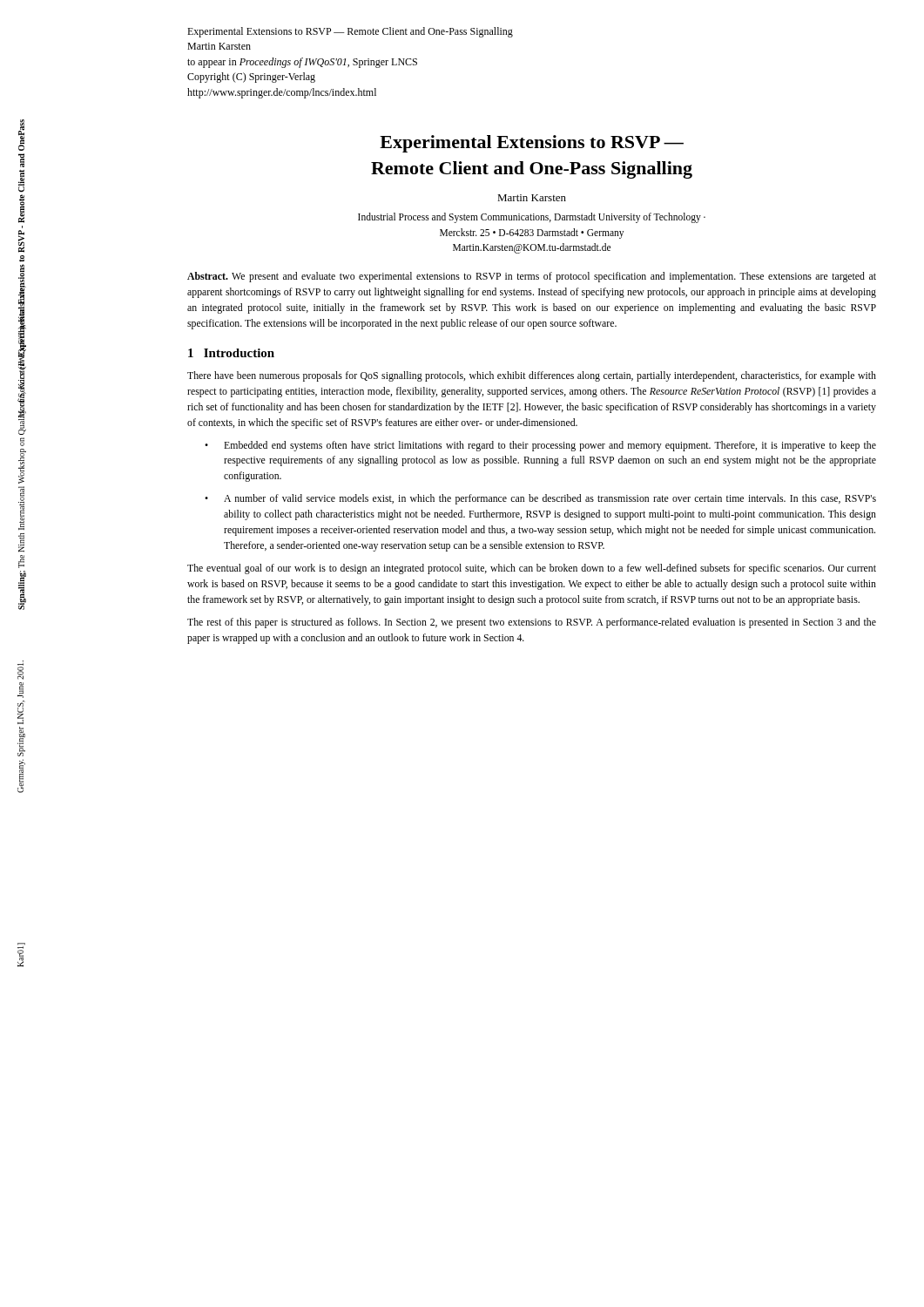Select the text starting "• A number of valid"

point(540,523)
